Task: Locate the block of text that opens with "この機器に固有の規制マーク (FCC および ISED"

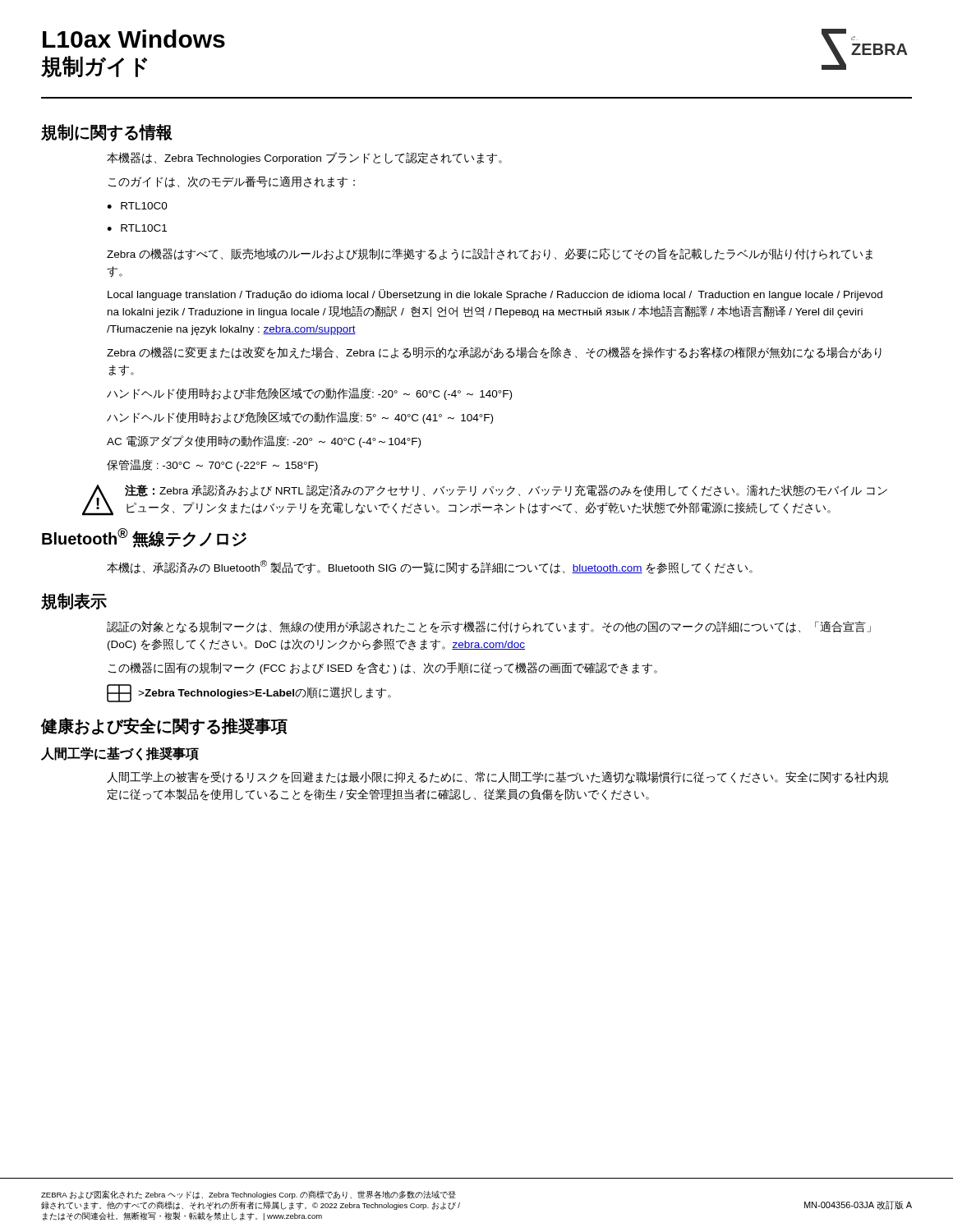Action: [386, 668]
